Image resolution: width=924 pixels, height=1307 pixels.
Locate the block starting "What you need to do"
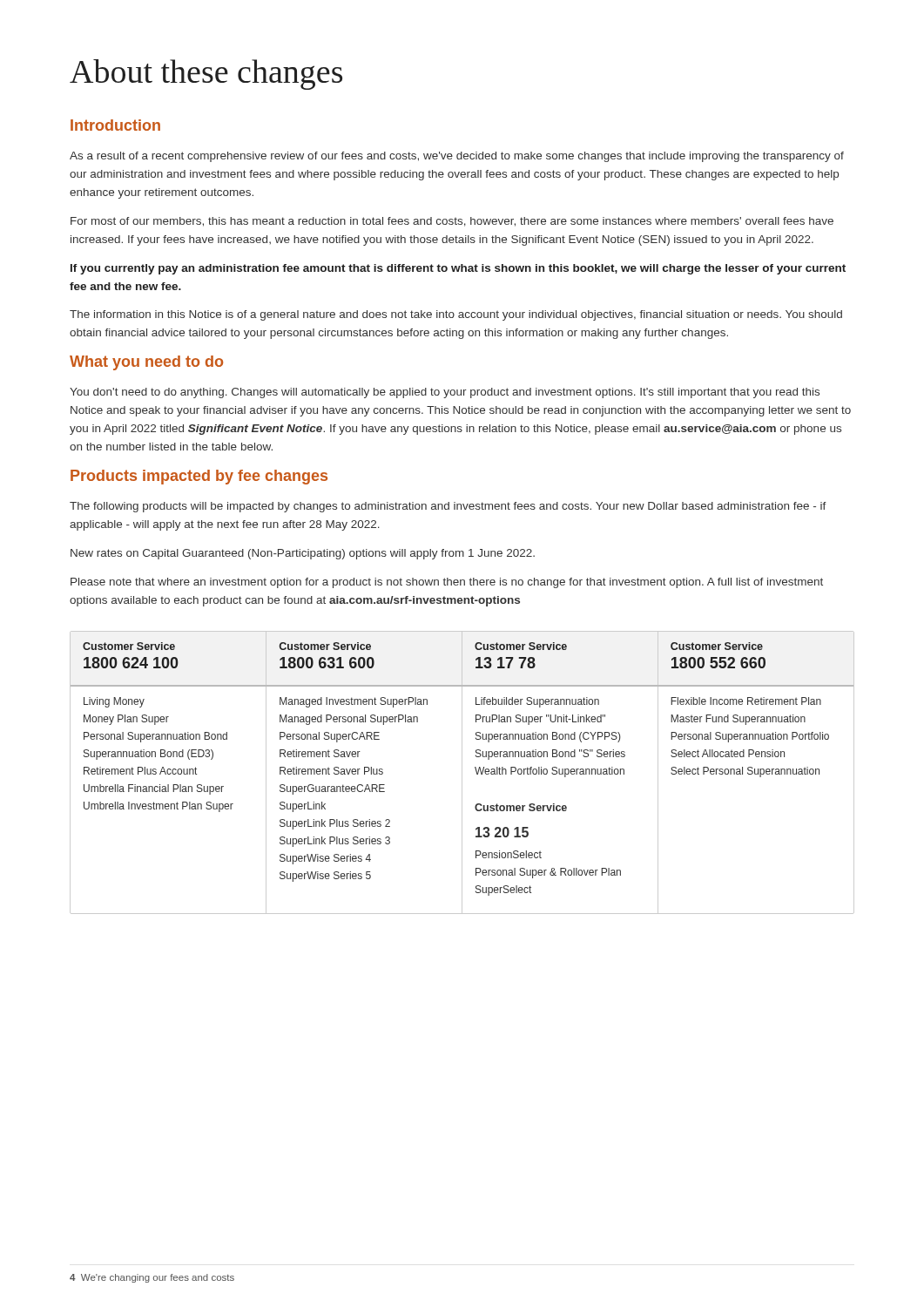coord(146,363)
